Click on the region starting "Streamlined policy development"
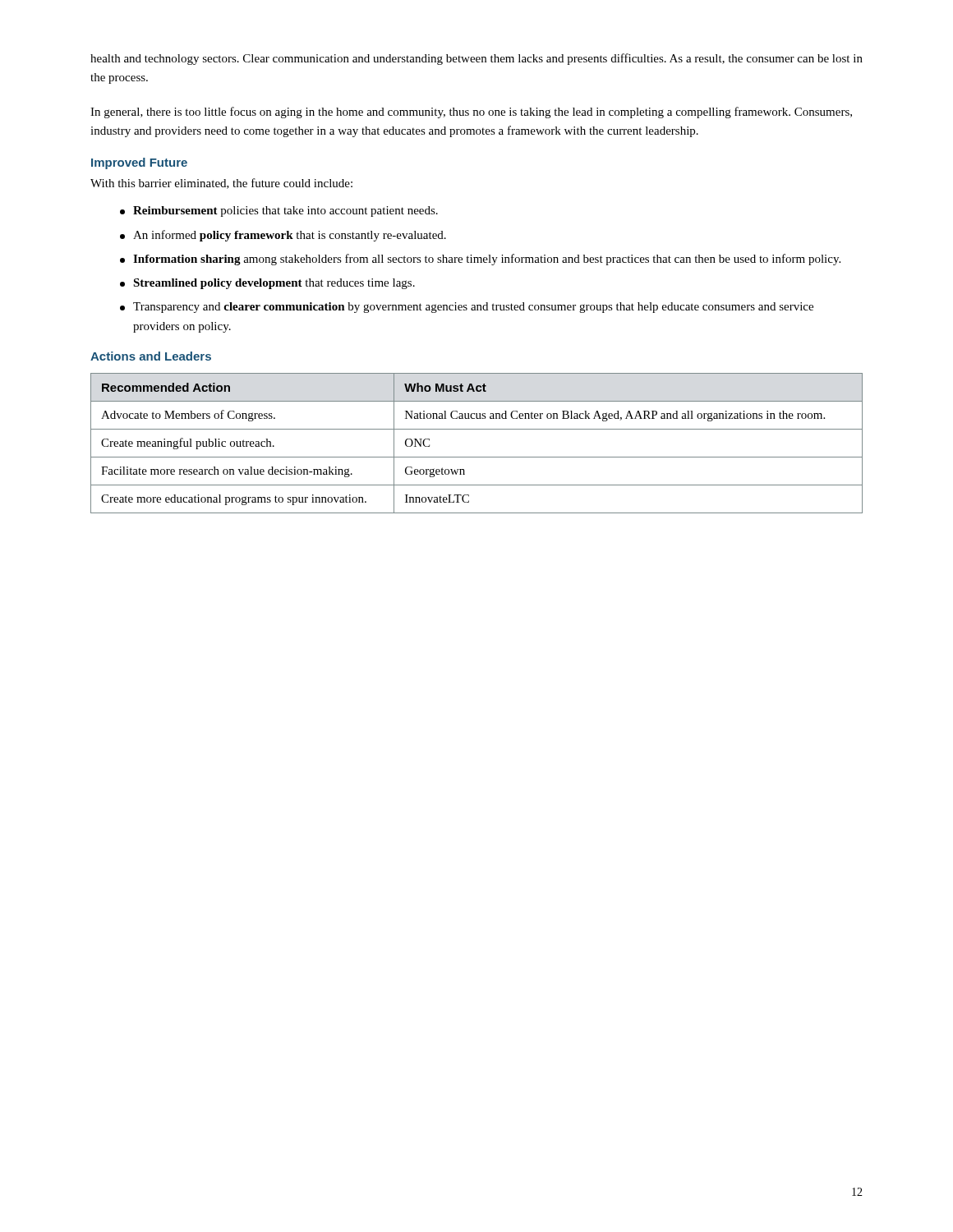The height and width of the screenshot is (1232, 953). 267,284
